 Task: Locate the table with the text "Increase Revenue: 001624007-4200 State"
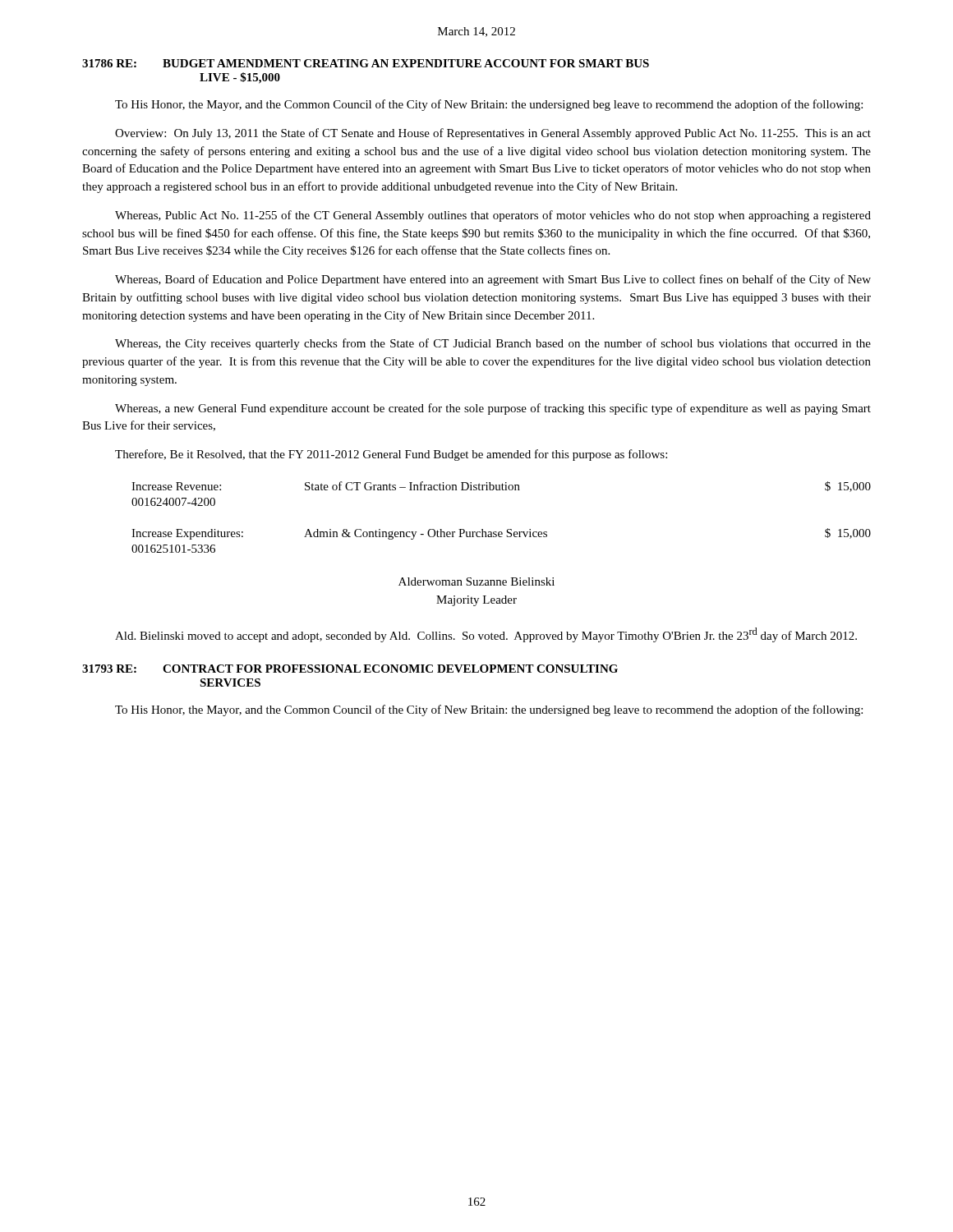pos(501,518)
